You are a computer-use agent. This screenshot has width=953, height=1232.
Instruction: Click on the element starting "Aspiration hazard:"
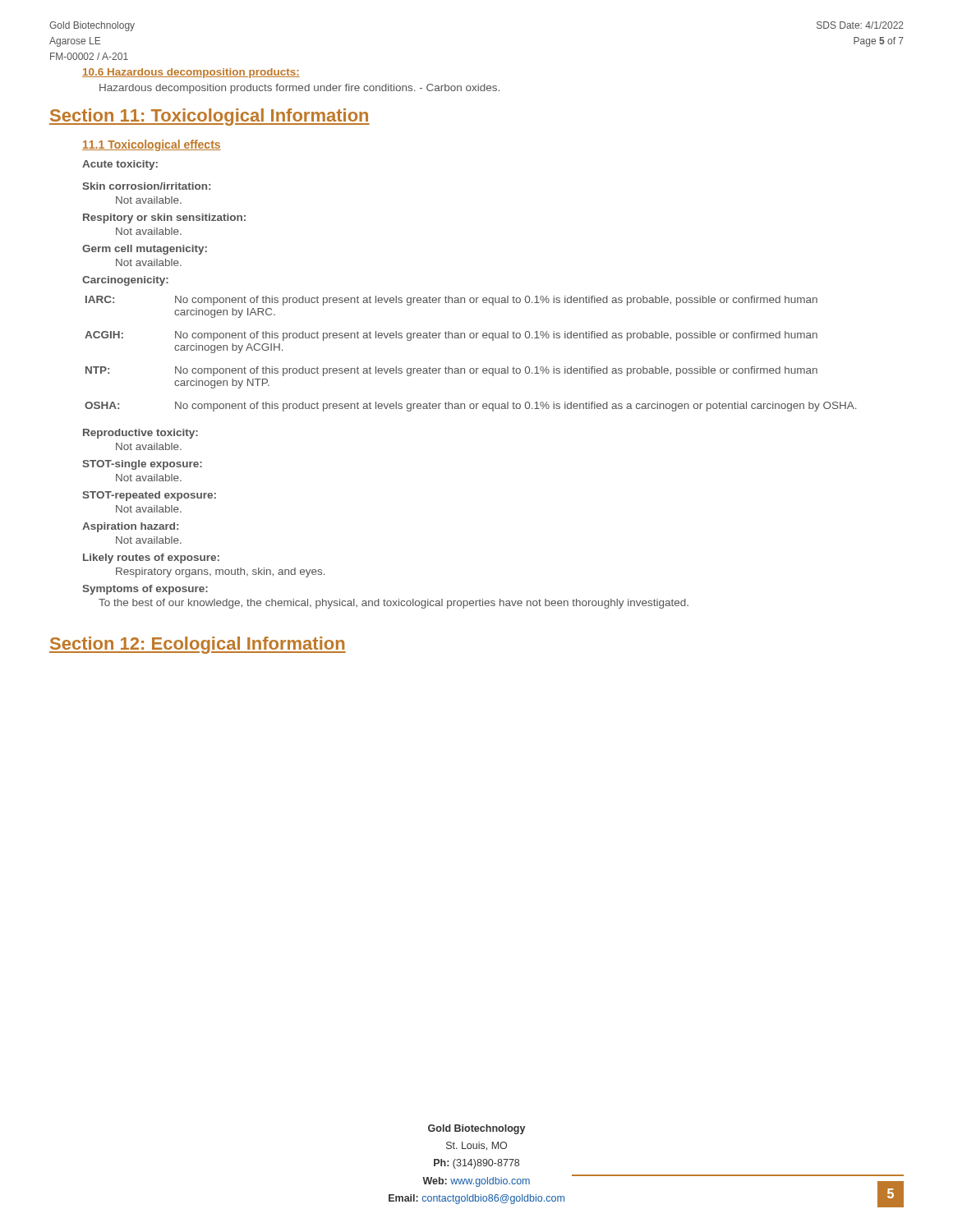[x=131, y=526]
